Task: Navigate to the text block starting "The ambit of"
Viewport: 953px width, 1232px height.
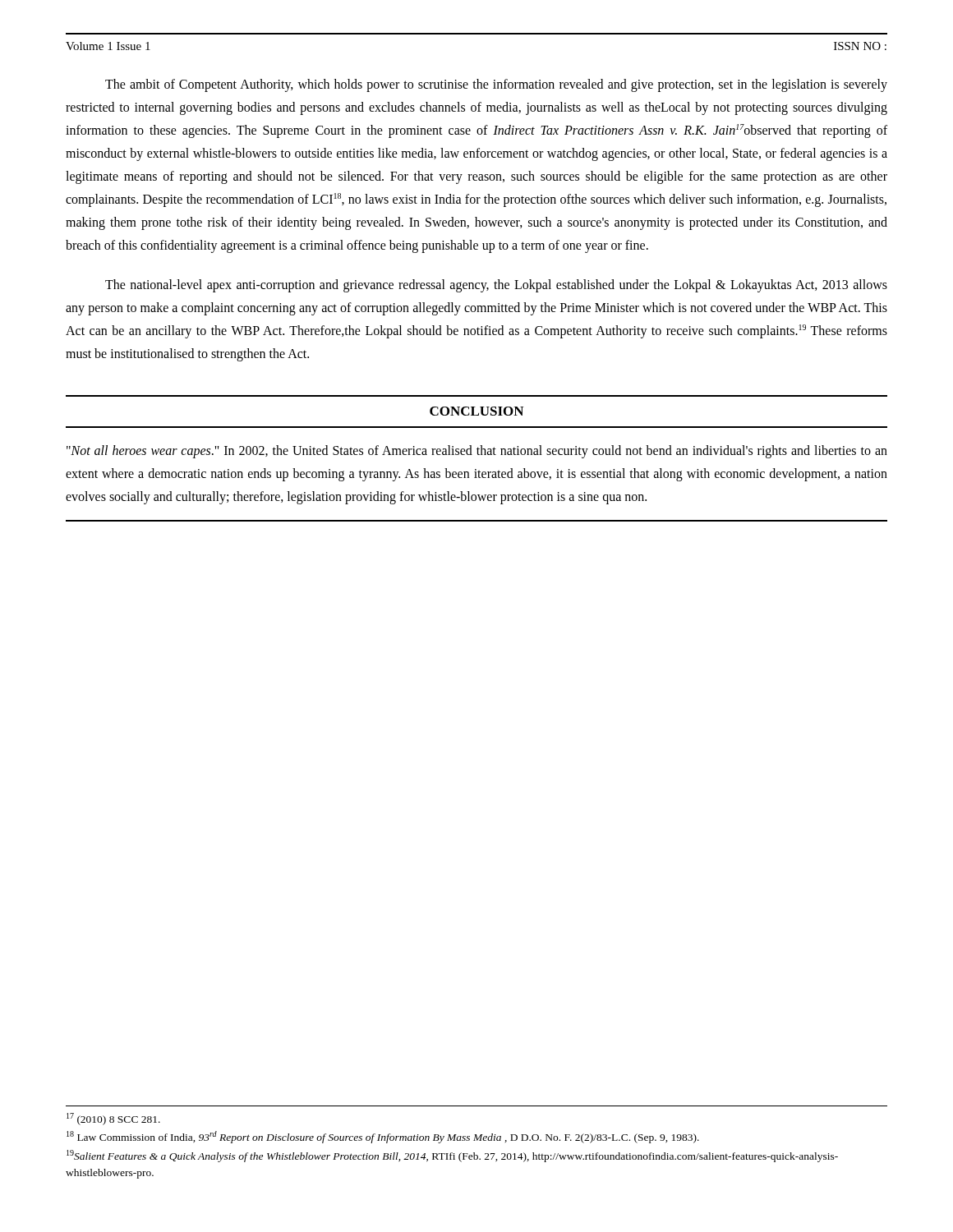Action: click(476, 165)
